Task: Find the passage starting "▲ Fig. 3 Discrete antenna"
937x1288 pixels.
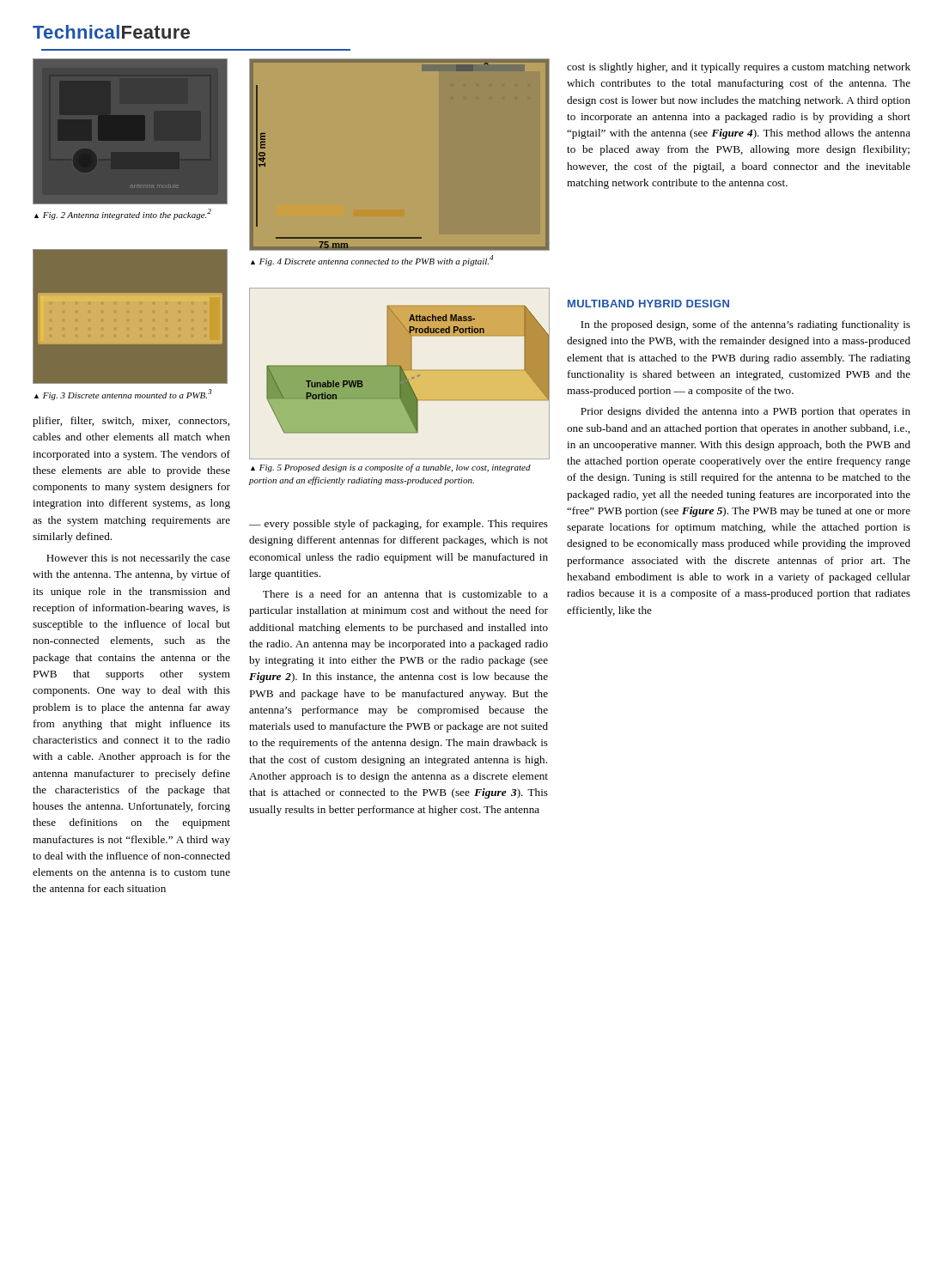Action: (122, 394)
